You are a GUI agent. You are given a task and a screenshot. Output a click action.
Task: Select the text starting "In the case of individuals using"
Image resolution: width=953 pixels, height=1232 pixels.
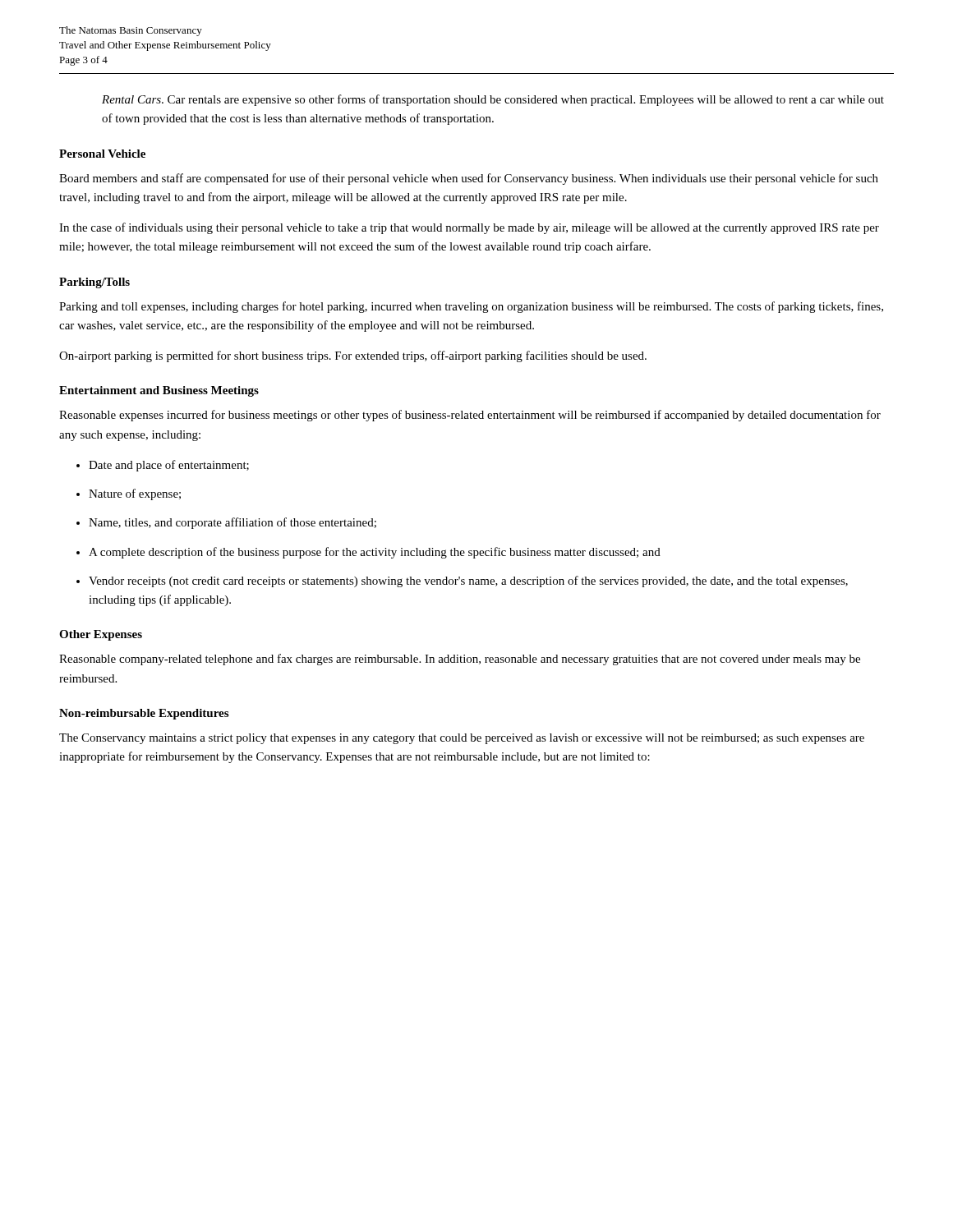[469, 237]
